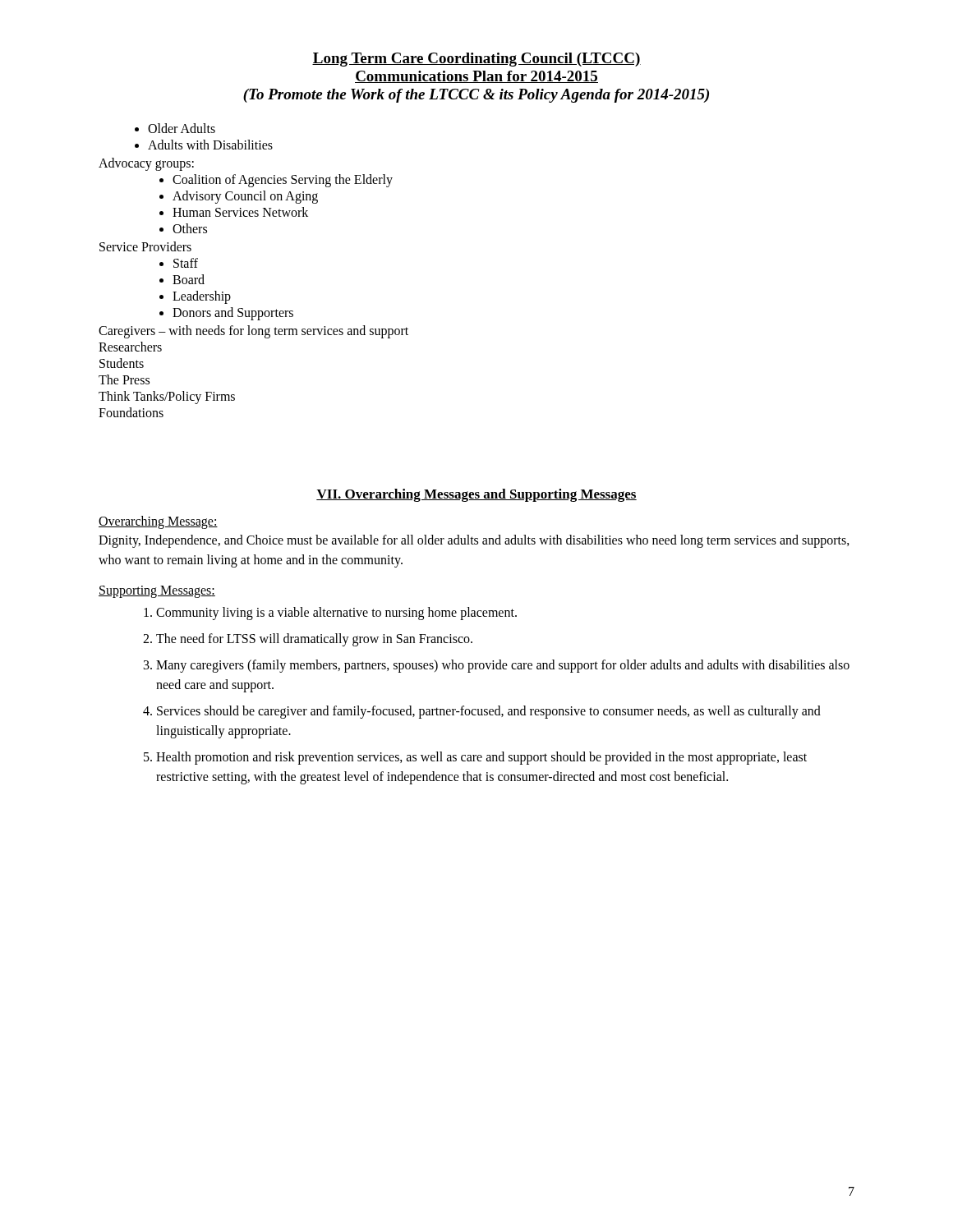Select the text starting "VII. Overarching Messages and Supporting Messages"
This screenshot has width=953, height=1232.
(x=476, y=494)
